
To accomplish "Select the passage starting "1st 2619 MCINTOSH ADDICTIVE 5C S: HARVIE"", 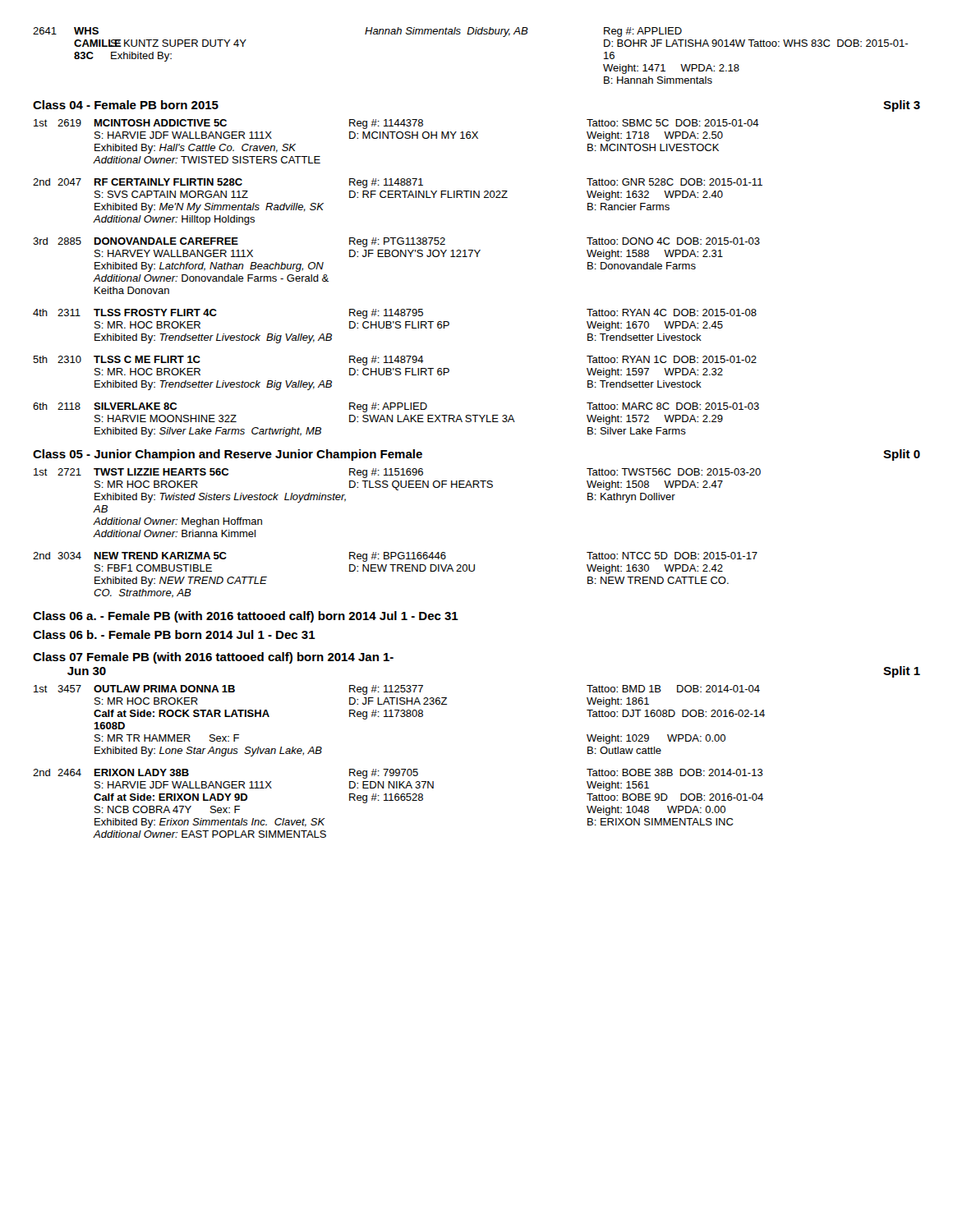I will 476,141.
